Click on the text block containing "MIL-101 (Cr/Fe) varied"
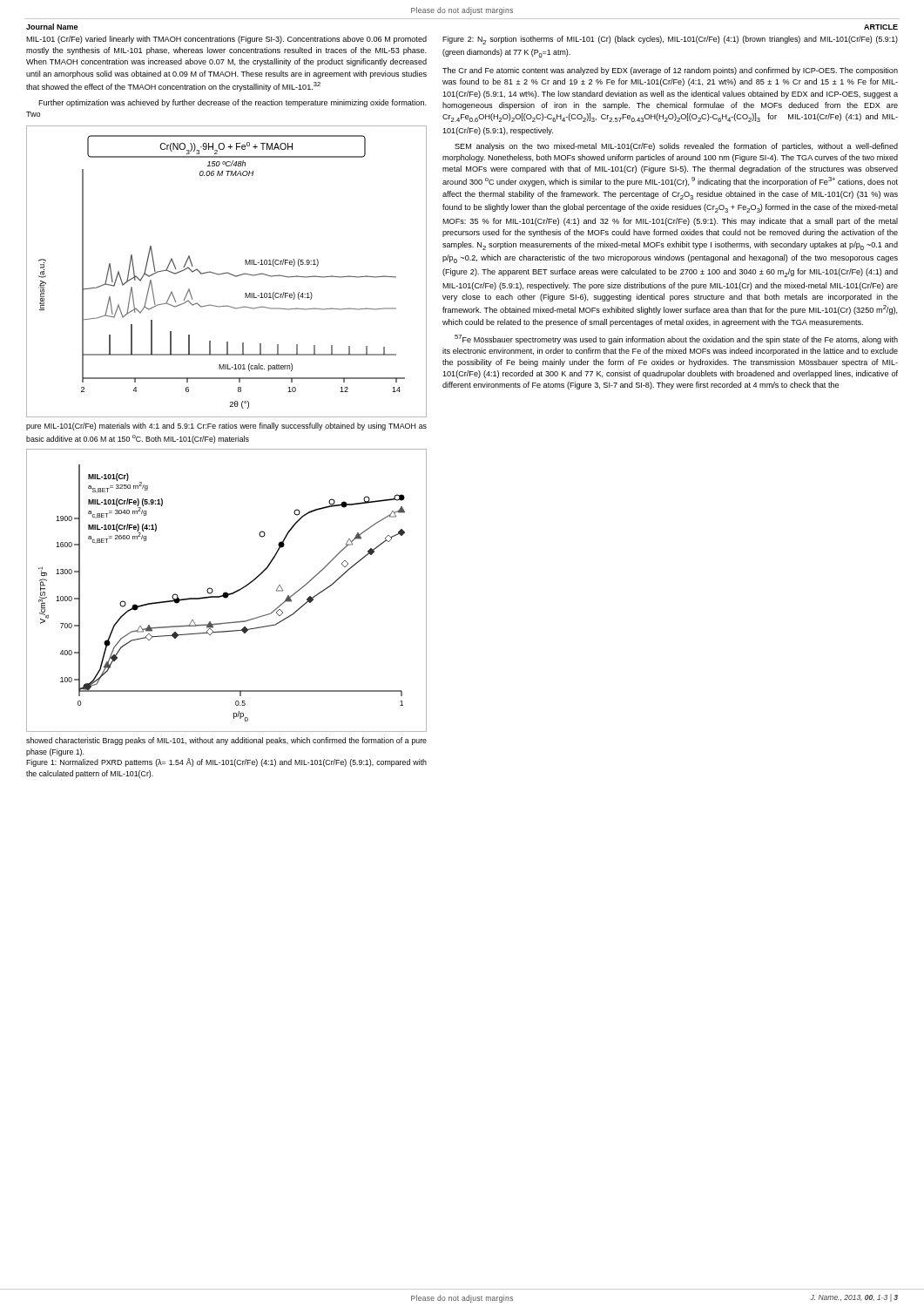The height and width of the screenshot is (1307, 924). click(x=226, y=77)
